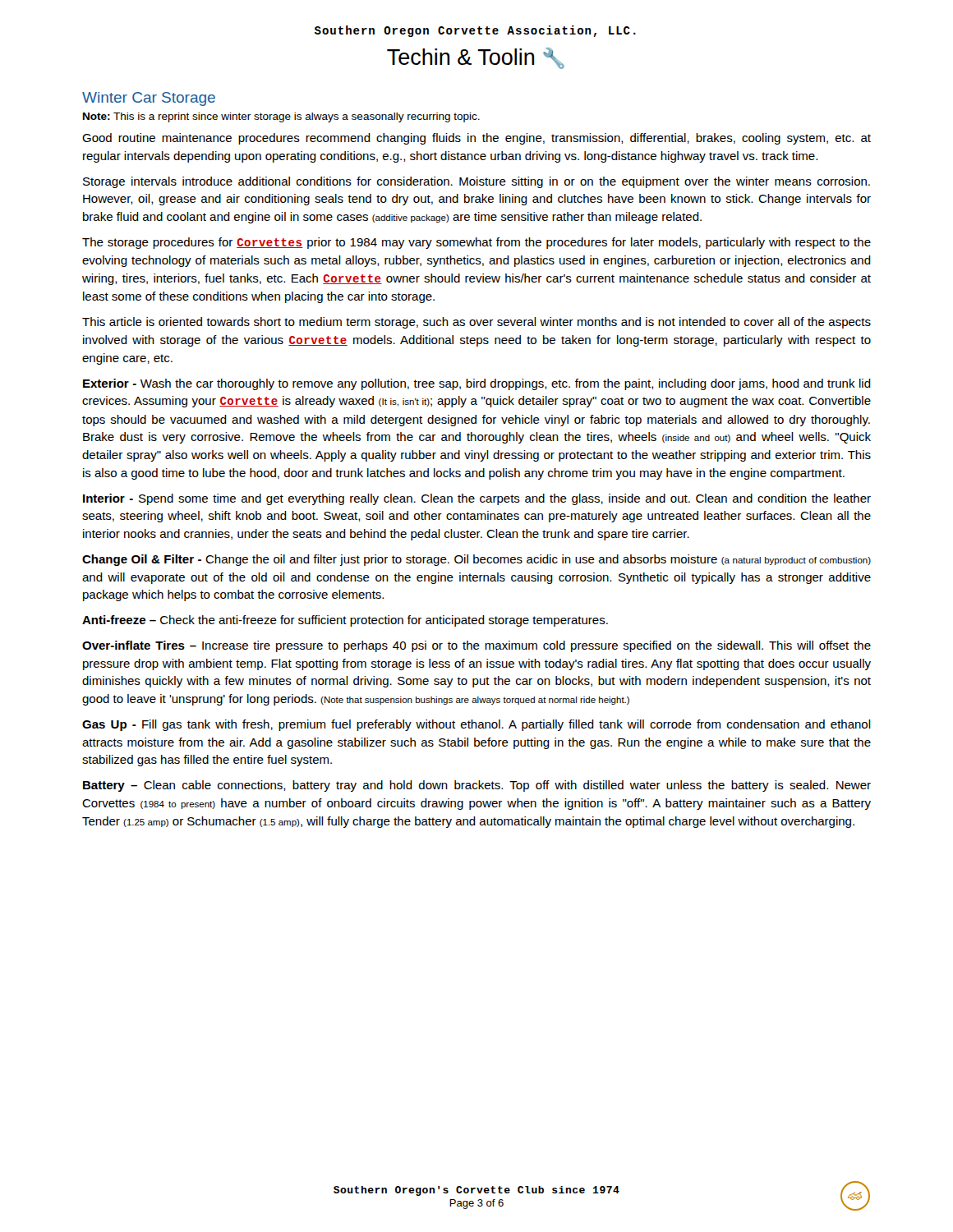Click the passage that begins "Anti-freeze – Check the anti-freeze for sufficient"
The image size is (953, 1232).
(476, 620)
